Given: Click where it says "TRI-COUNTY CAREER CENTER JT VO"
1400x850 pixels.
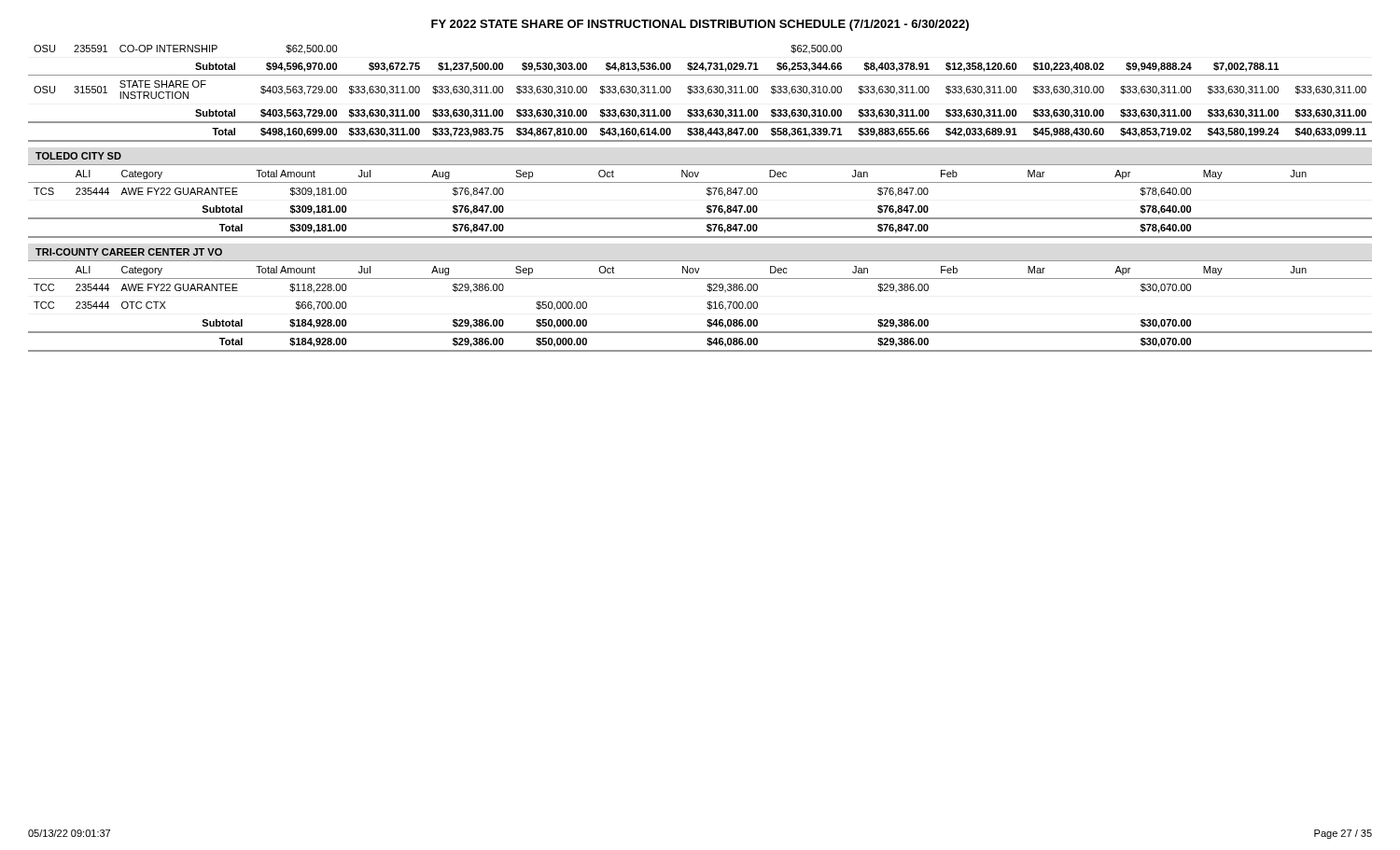Looking at the screenshot, I should (129, 252).
